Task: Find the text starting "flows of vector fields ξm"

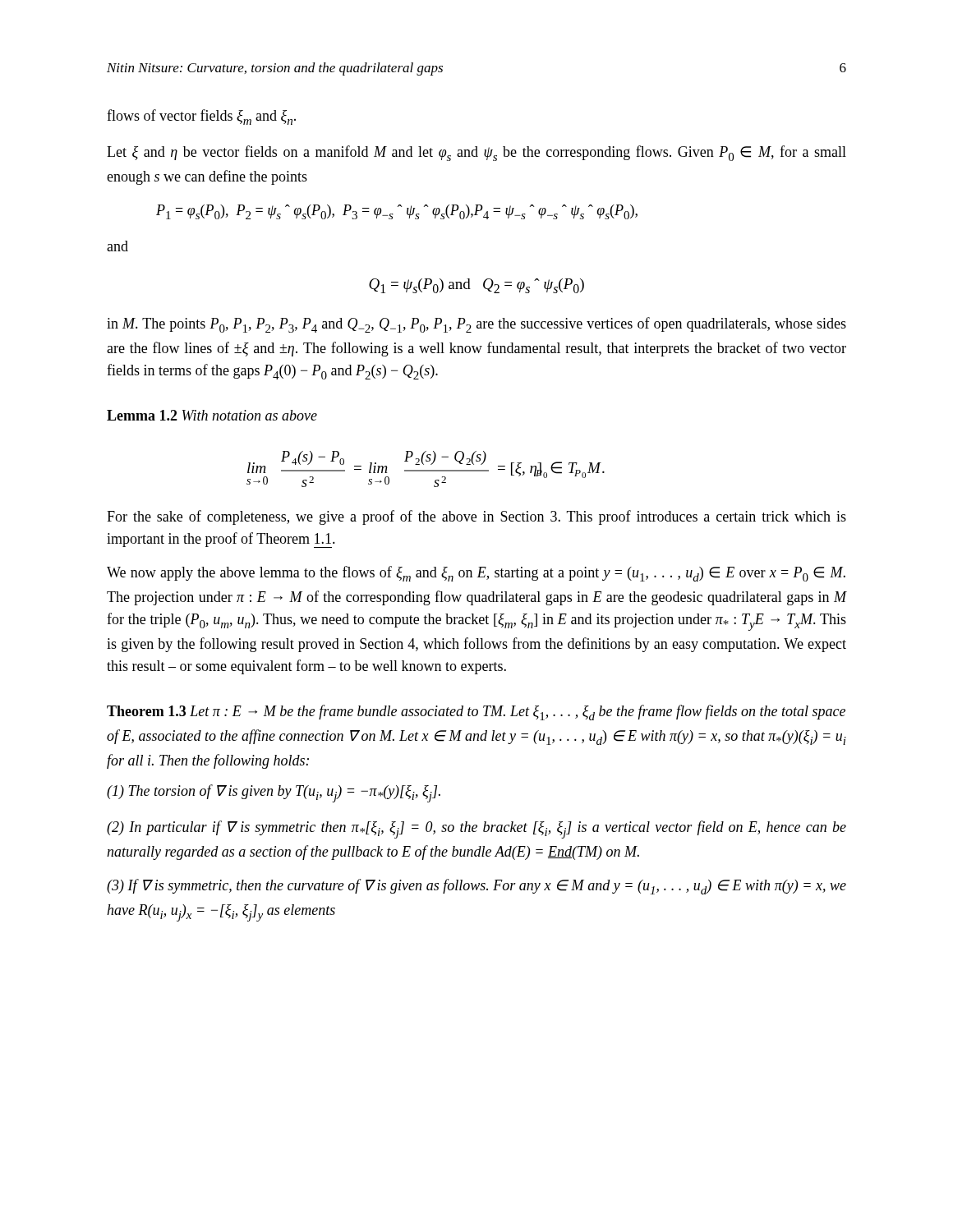Action: (x=201, y=117)
